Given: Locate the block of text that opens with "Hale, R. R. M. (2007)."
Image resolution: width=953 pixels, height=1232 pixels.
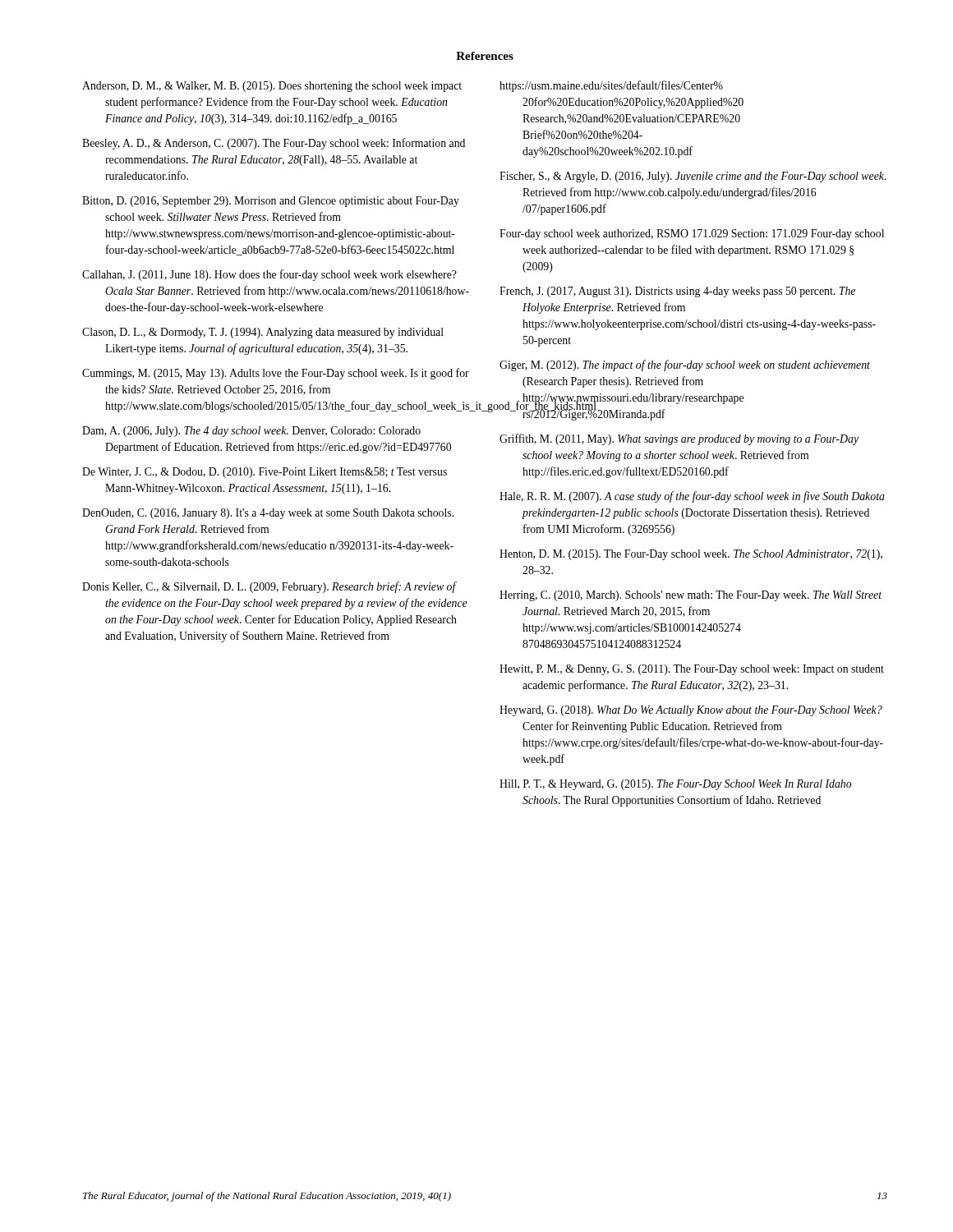Looking at the screenshot, I should click(692, 513).
